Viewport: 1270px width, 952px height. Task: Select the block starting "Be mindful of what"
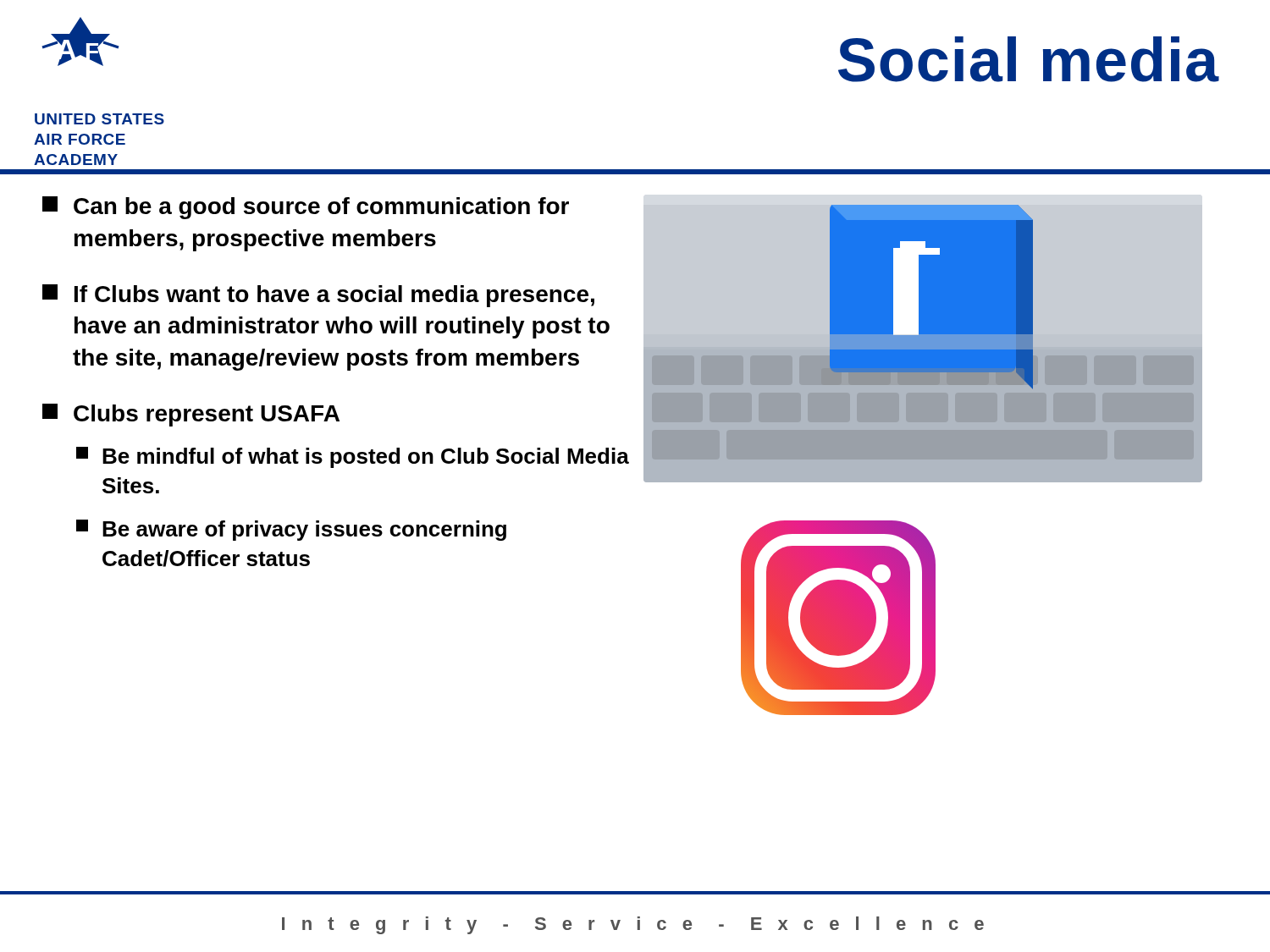[x=364, y=471]
